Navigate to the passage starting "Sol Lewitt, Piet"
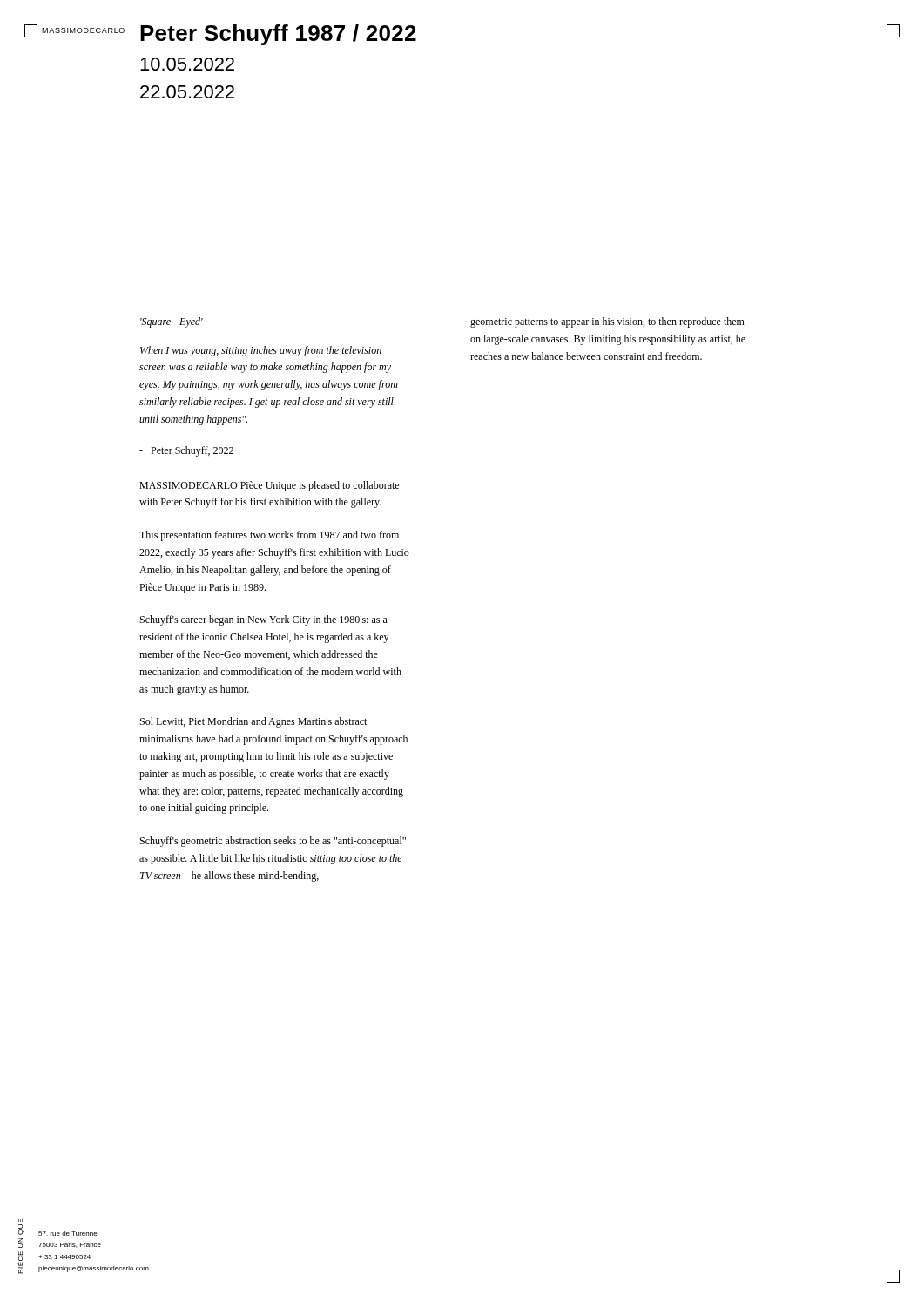 [274, 765]
